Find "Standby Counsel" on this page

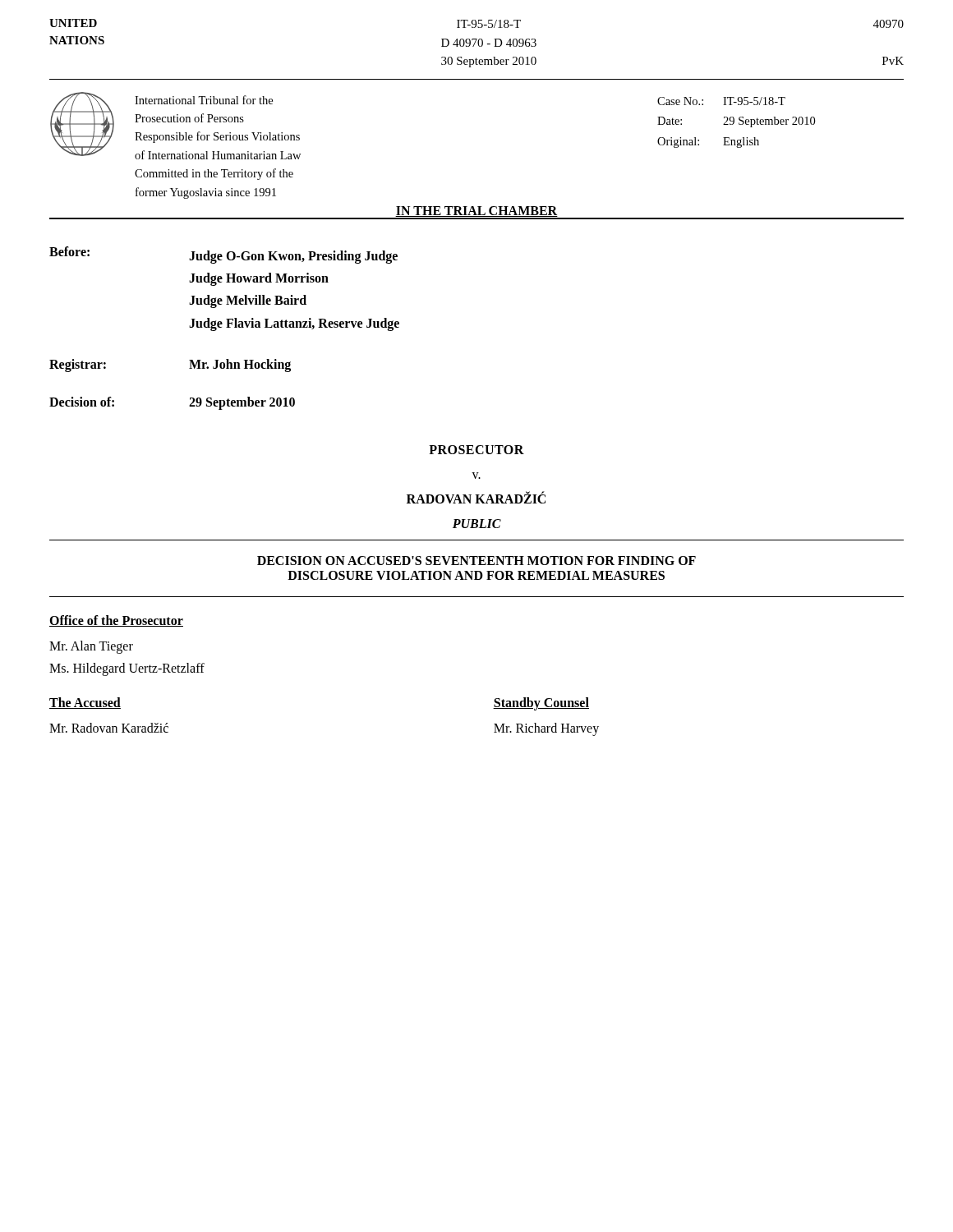[x=541, y=703]
